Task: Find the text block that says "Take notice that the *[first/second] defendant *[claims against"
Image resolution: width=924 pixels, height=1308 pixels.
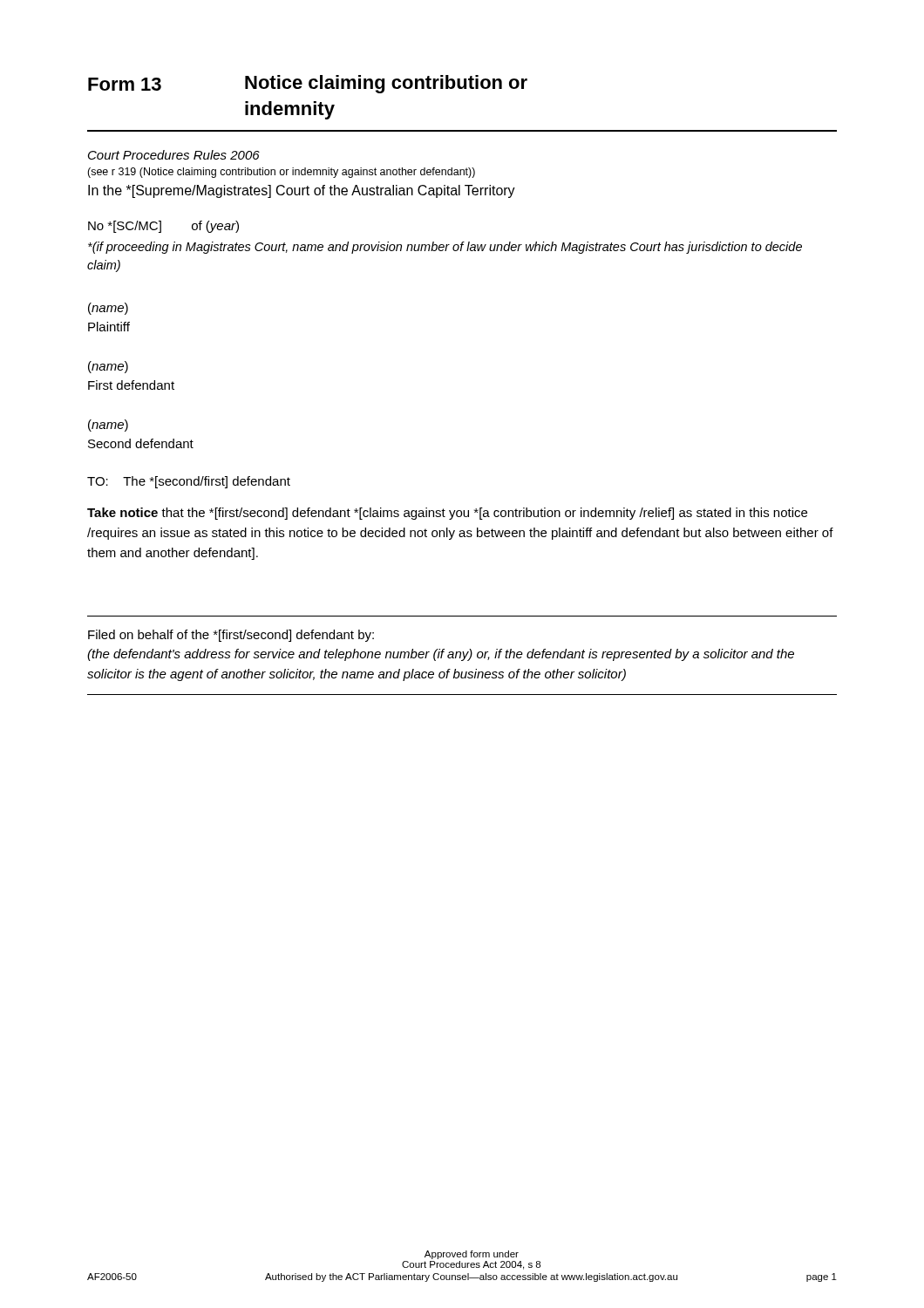Action: [x=460, y=533]
